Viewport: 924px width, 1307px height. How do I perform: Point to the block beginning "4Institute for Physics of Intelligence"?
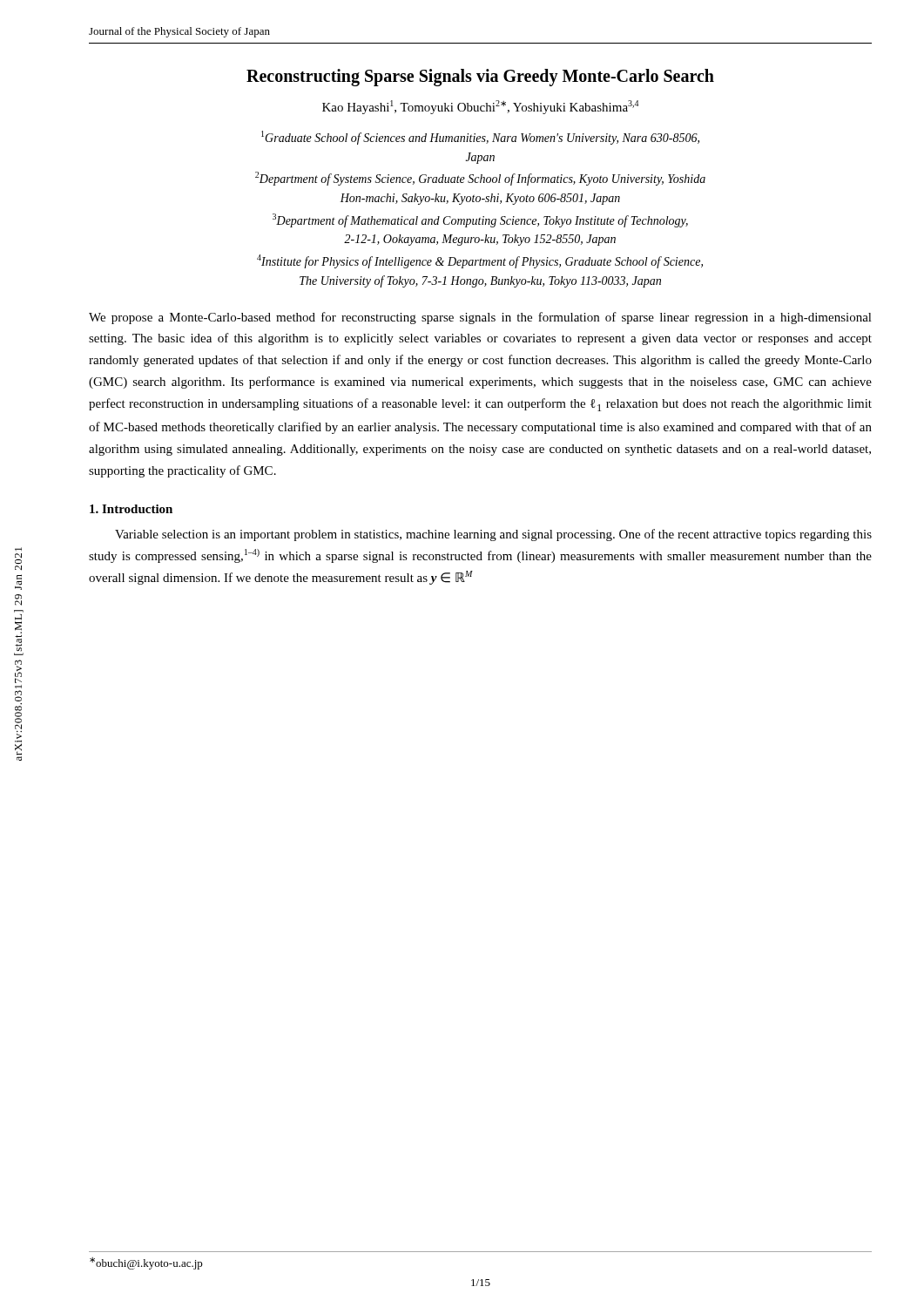pos(480,270)
